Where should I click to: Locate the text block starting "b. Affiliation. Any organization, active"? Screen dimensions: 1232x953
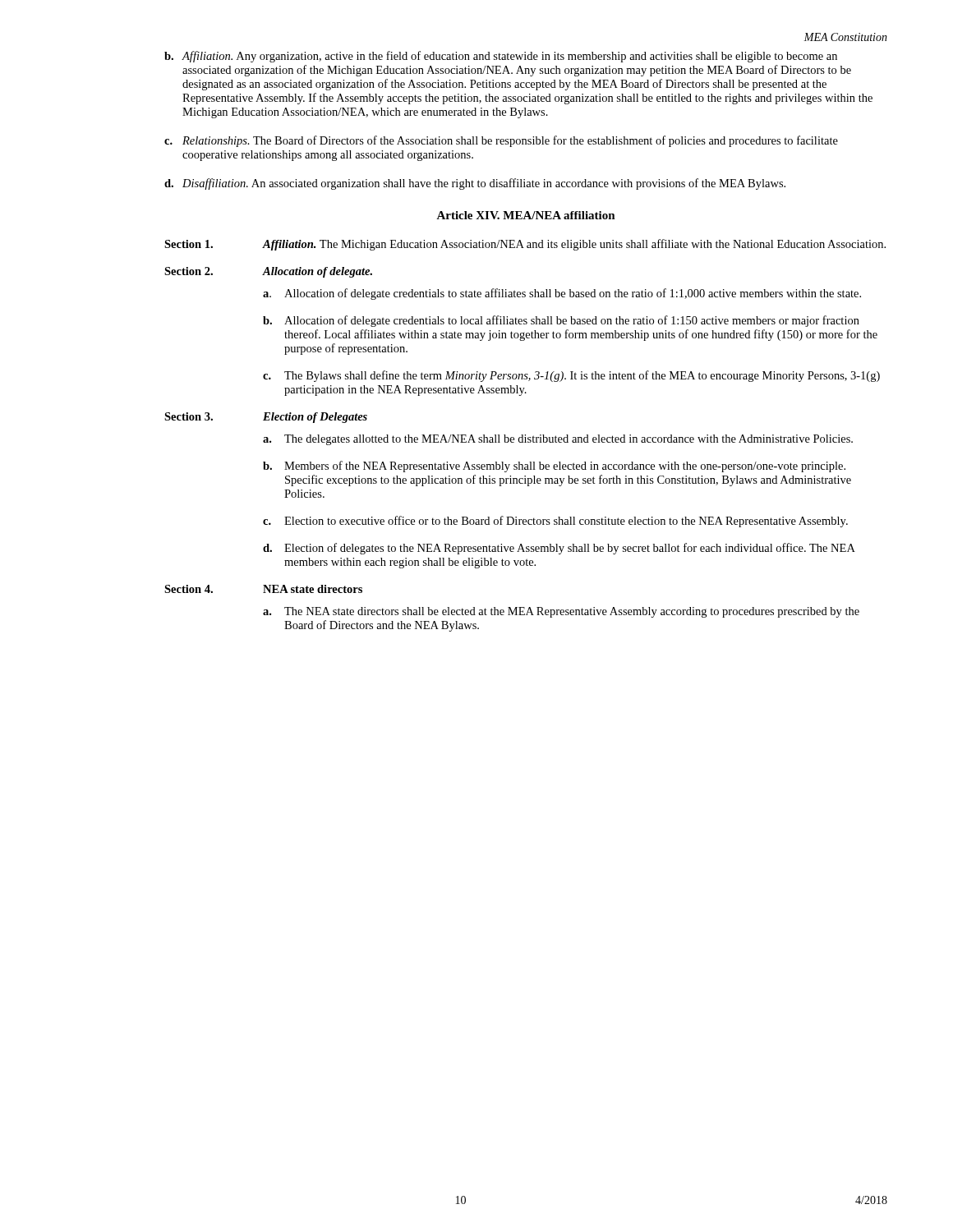[x=526, y=84]
